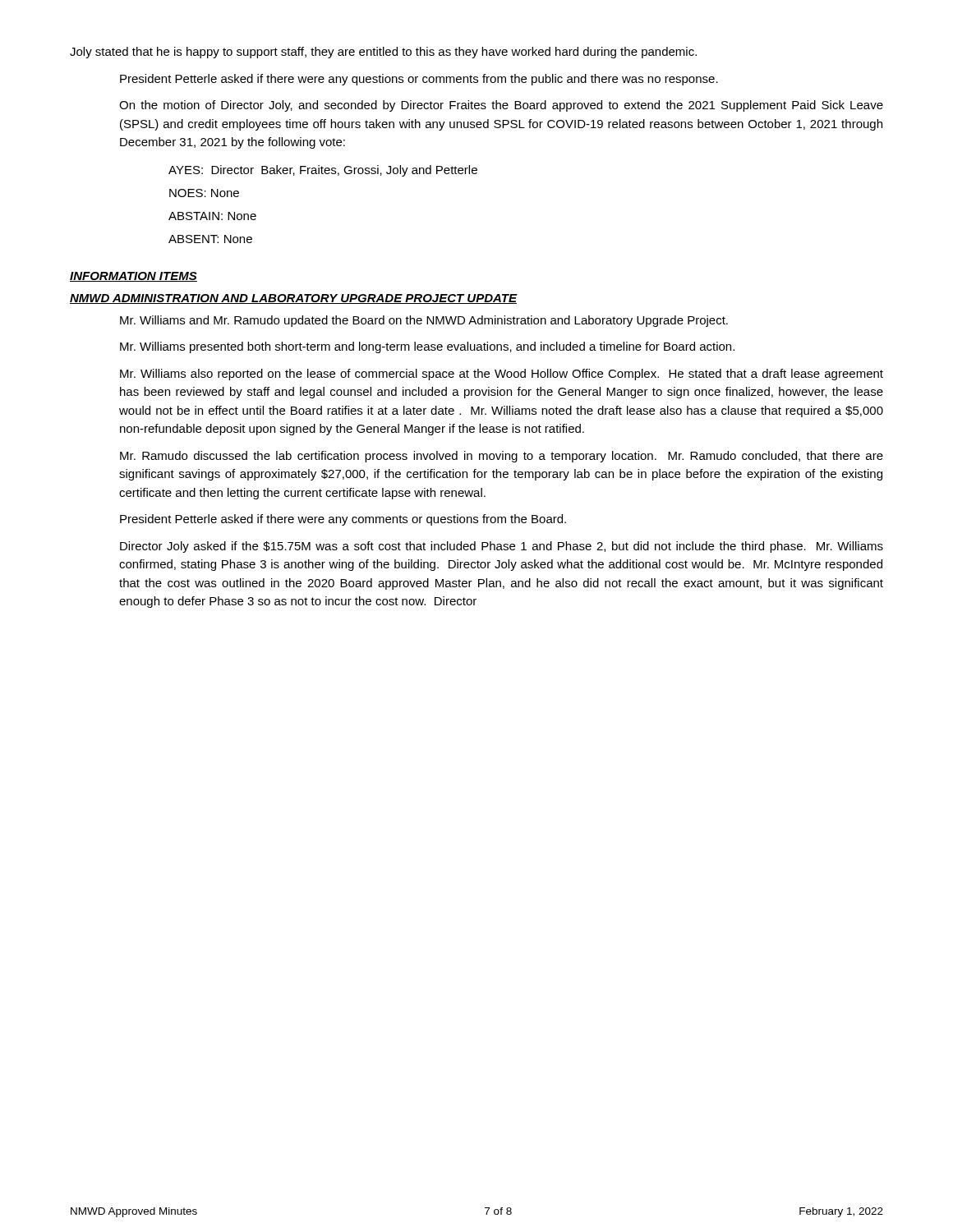Locate the block of text that opens with "Mr. Ramudo discussed the lab"
This screenshot has height=1232, width=953.
click(x=501, y=474)
